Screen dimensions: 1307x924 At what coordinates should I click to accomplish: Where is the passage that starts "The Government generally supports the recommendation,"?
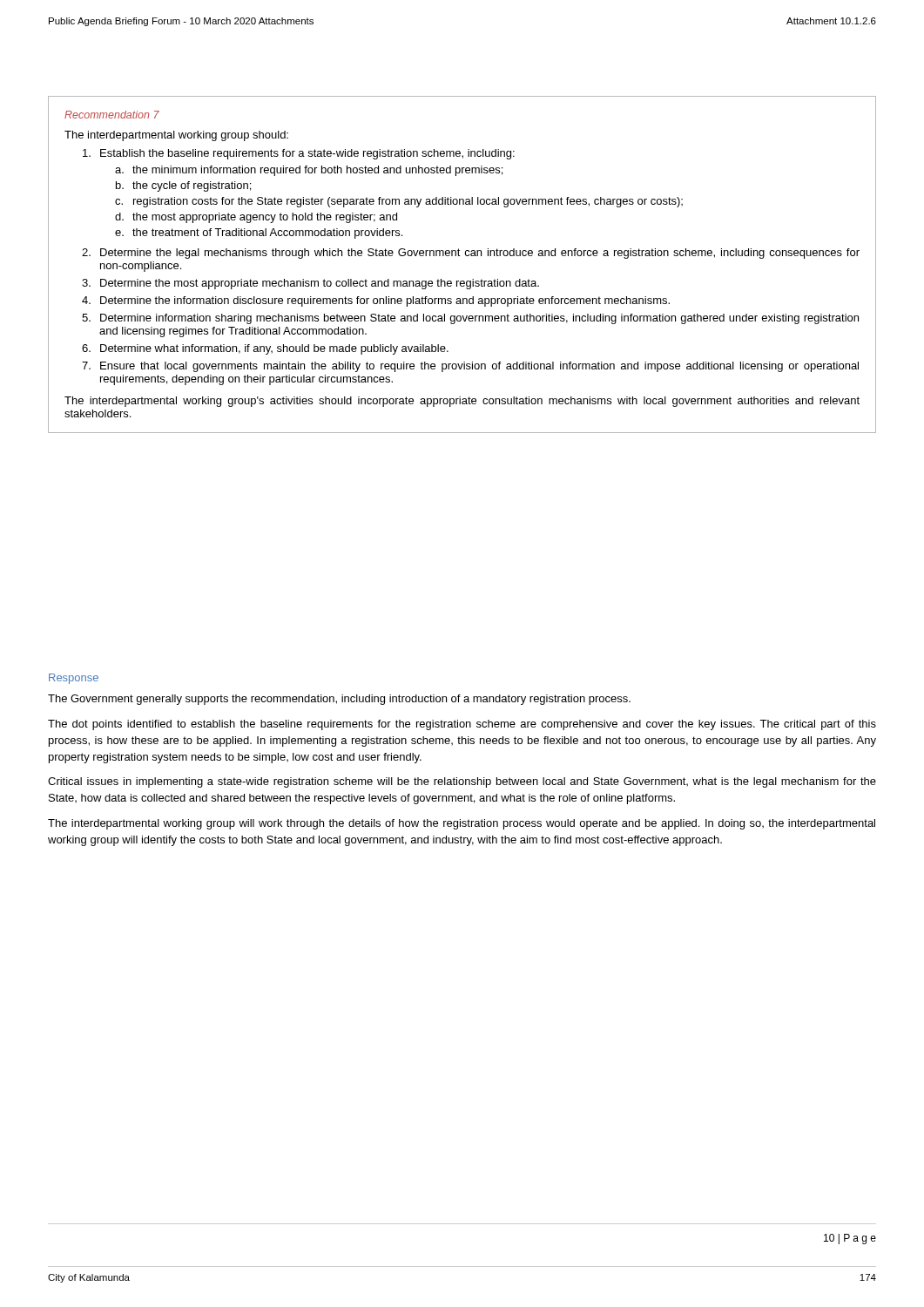pos(340,698)
